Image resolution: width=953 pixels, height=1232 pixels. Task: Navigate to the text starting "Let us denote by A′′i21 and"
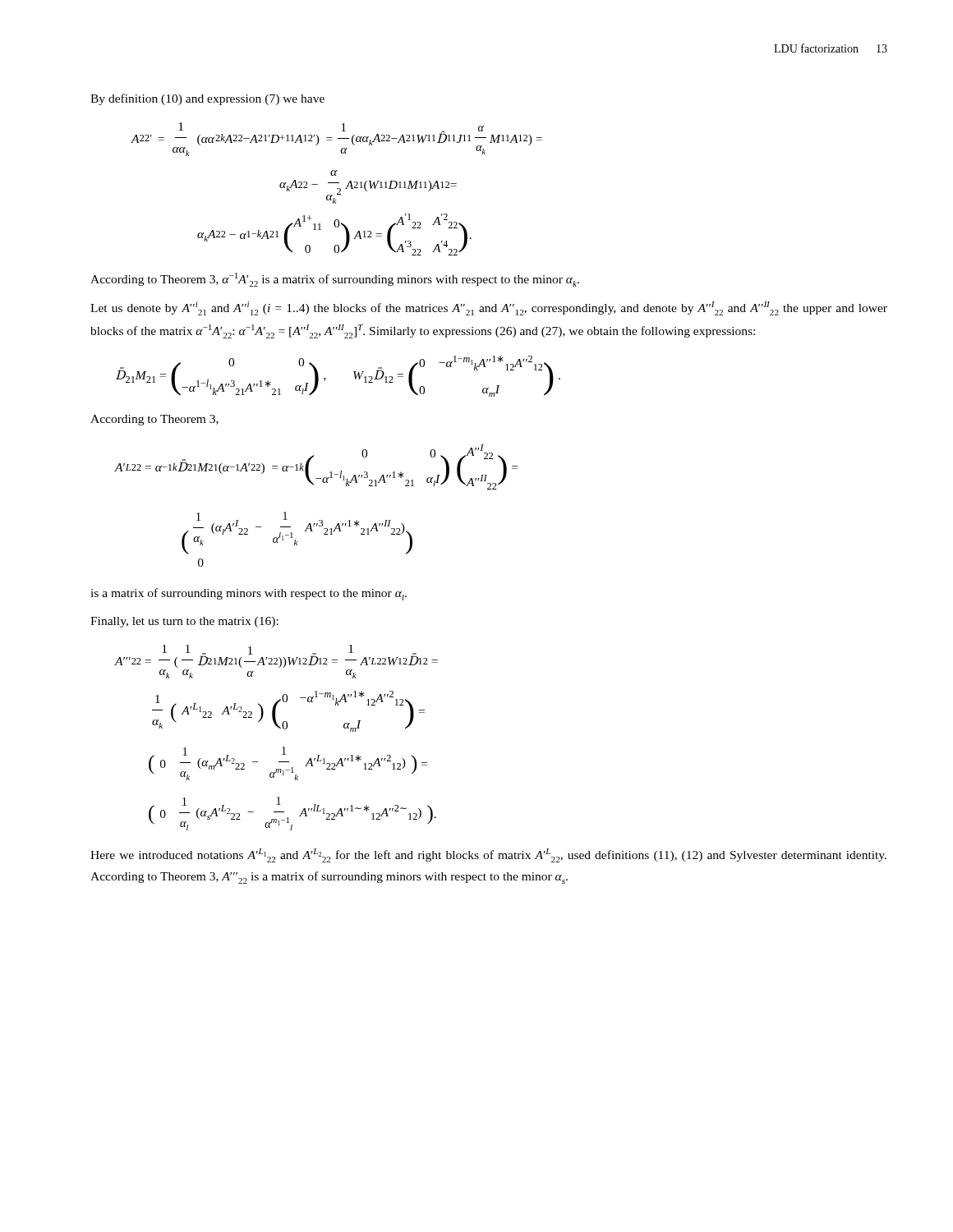pyautogui.click(x=489, y=320)
